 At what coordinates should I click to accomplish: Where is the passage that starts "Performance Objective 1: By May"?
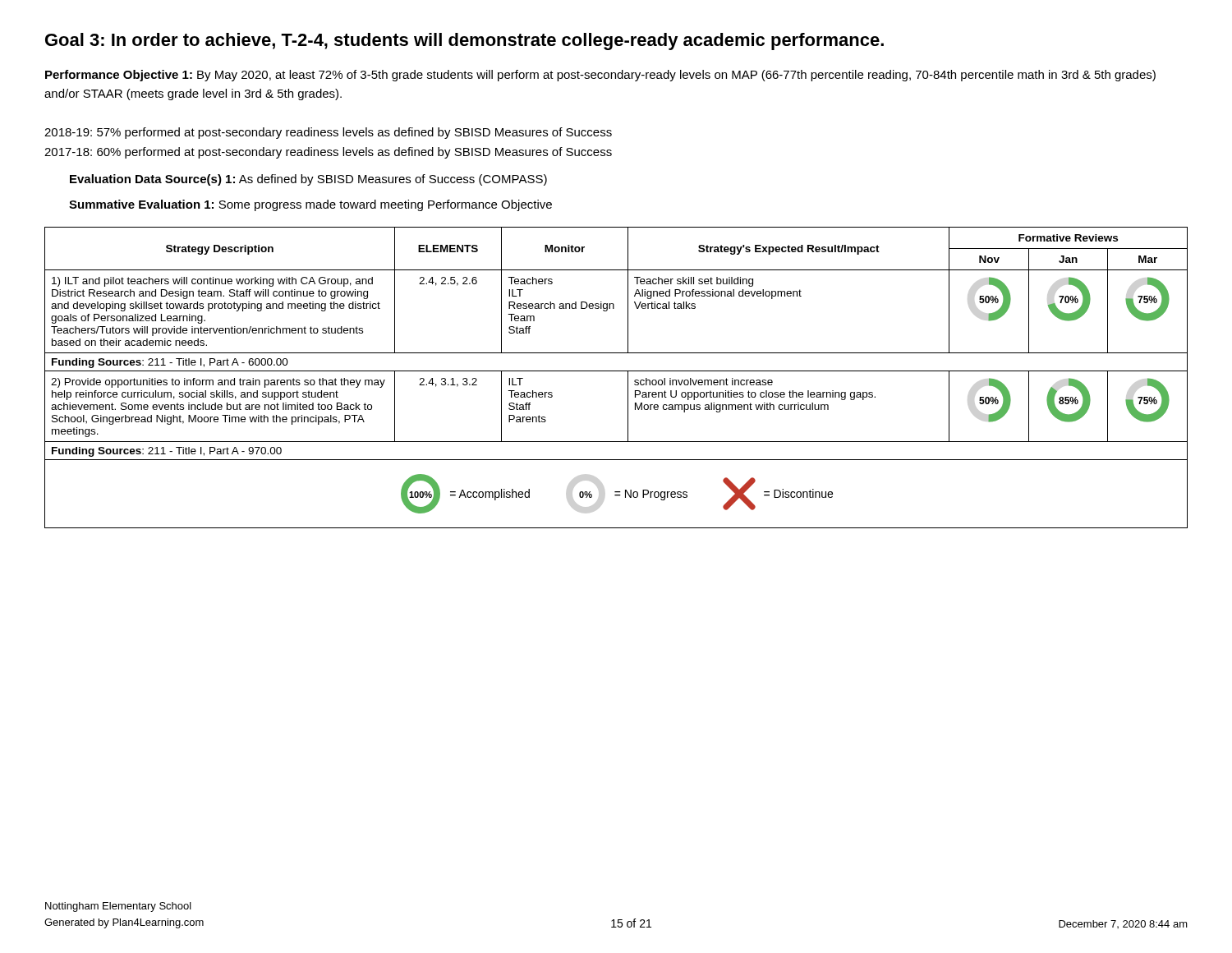click(600, 84)
